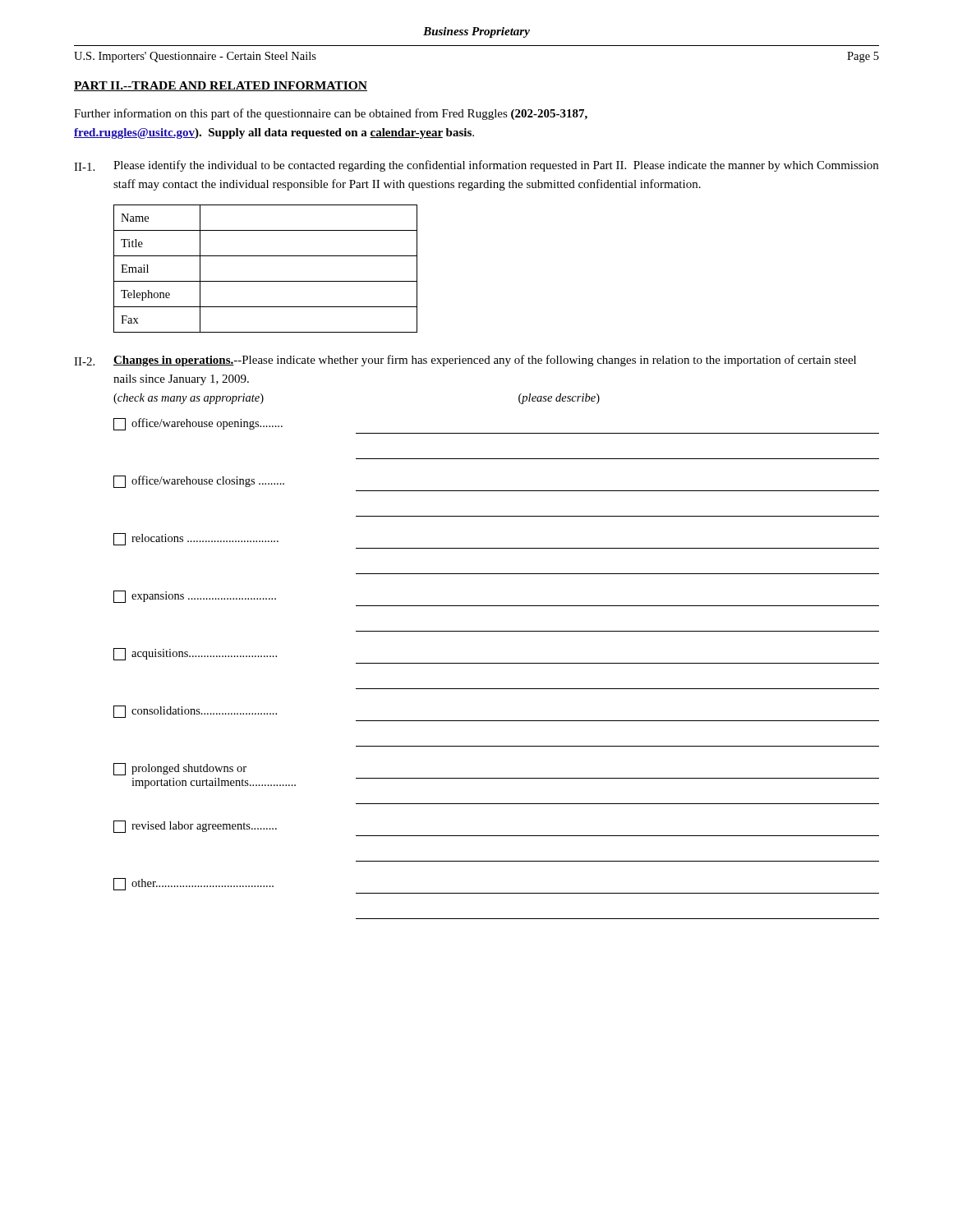Image resolution: width=953 pixels, height=1232 pixels.
Task: Select the text block containing "II-2. Changes in operations.--Please"
Action: click(476, 369)
